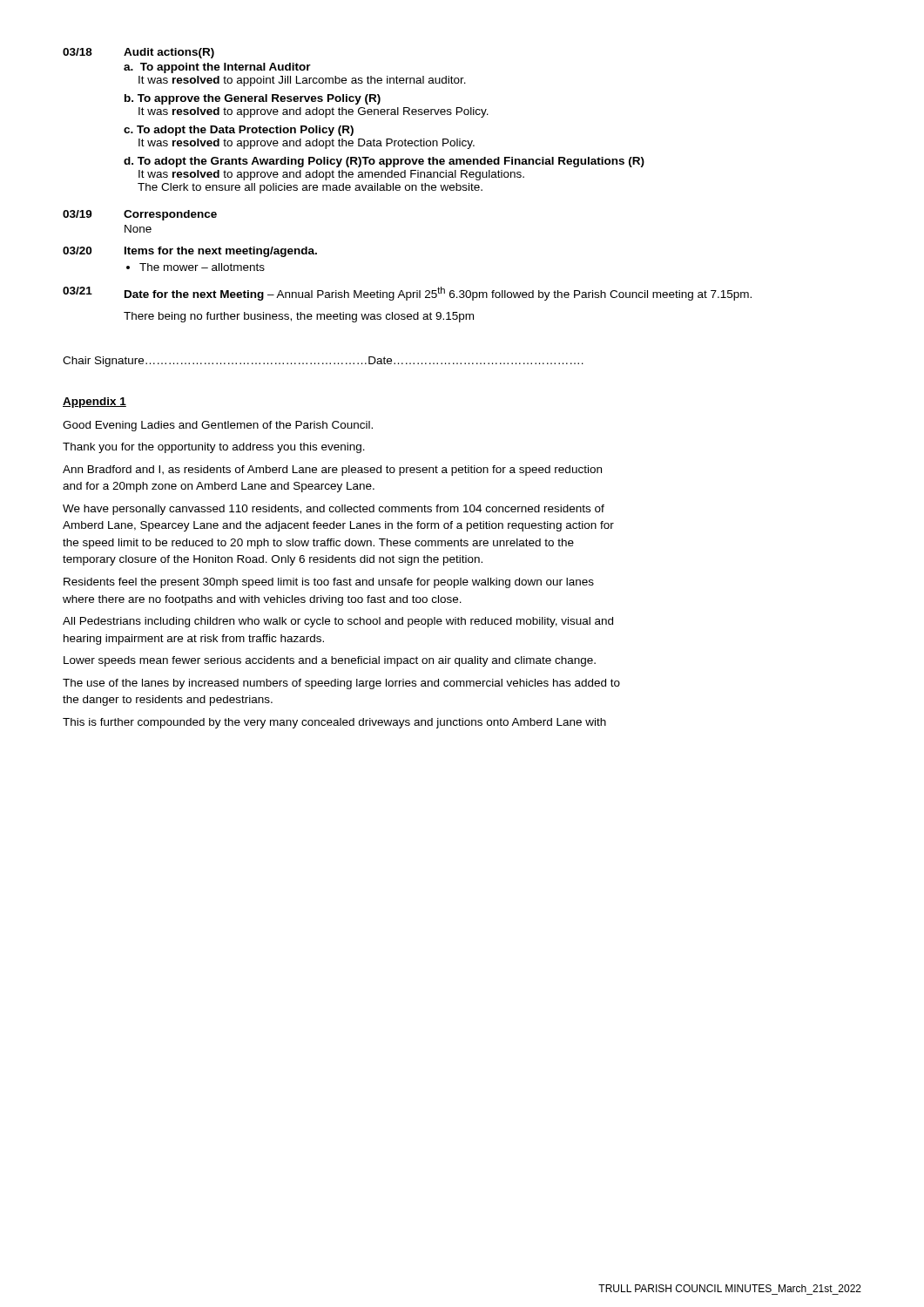Select the element starting "03/19 Correspondence None"
This screenshot has width=924, height=1307.
140,215
